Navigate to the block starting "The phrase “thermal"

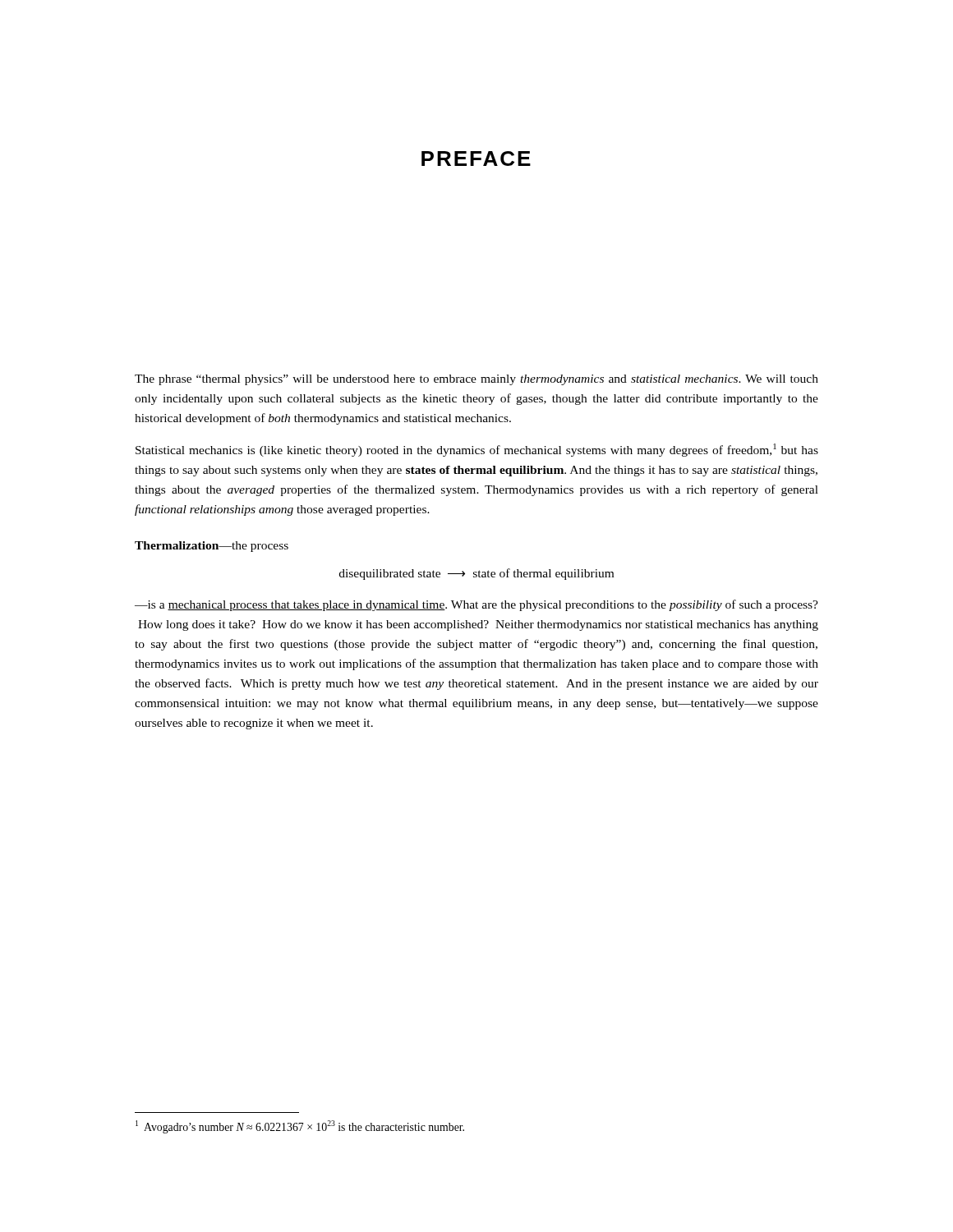[476, 398]
